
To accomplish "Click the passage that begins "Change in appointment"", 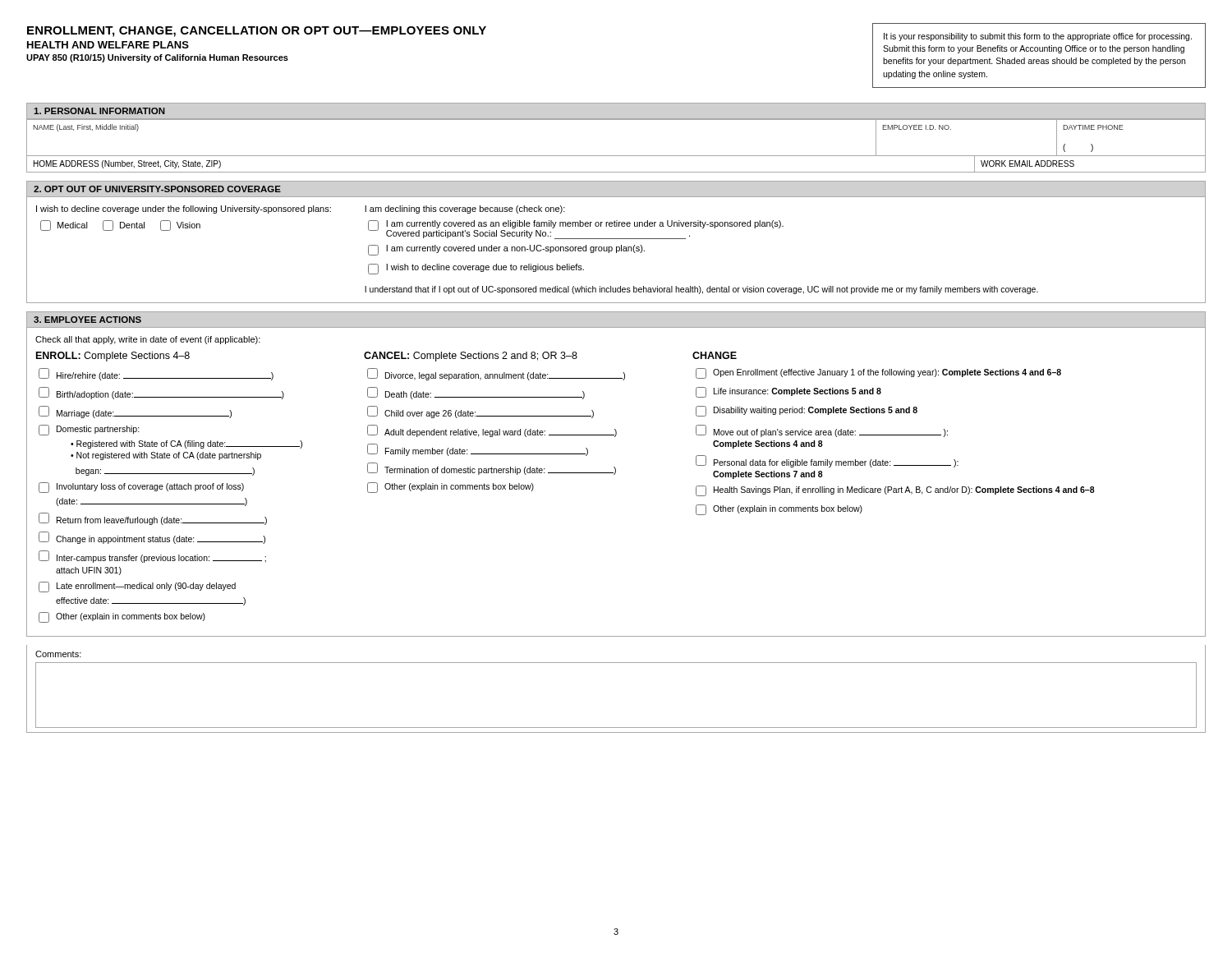I will [152, 538].
